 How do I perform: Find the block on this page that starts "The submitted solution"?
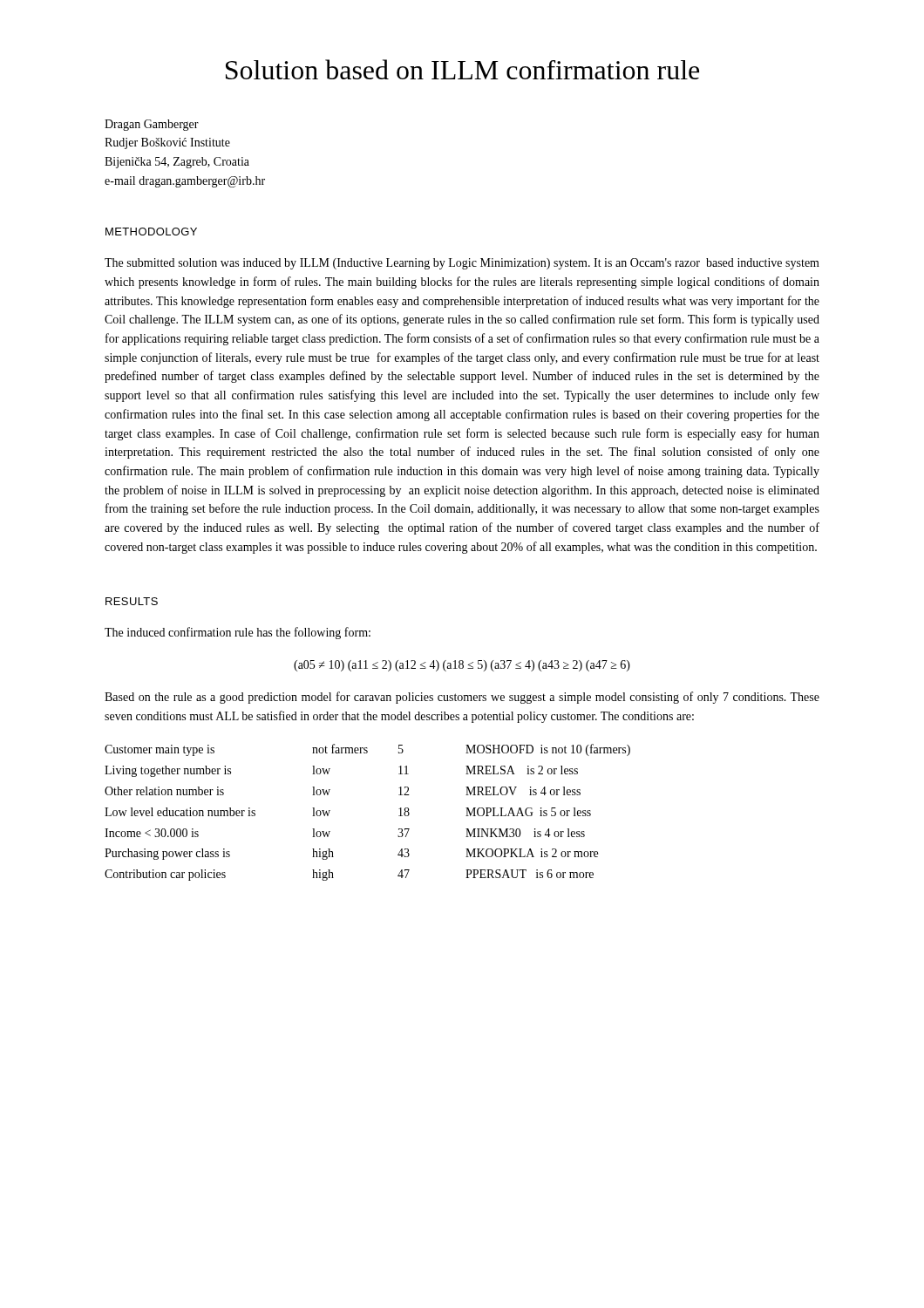click(x=462, y=405)
